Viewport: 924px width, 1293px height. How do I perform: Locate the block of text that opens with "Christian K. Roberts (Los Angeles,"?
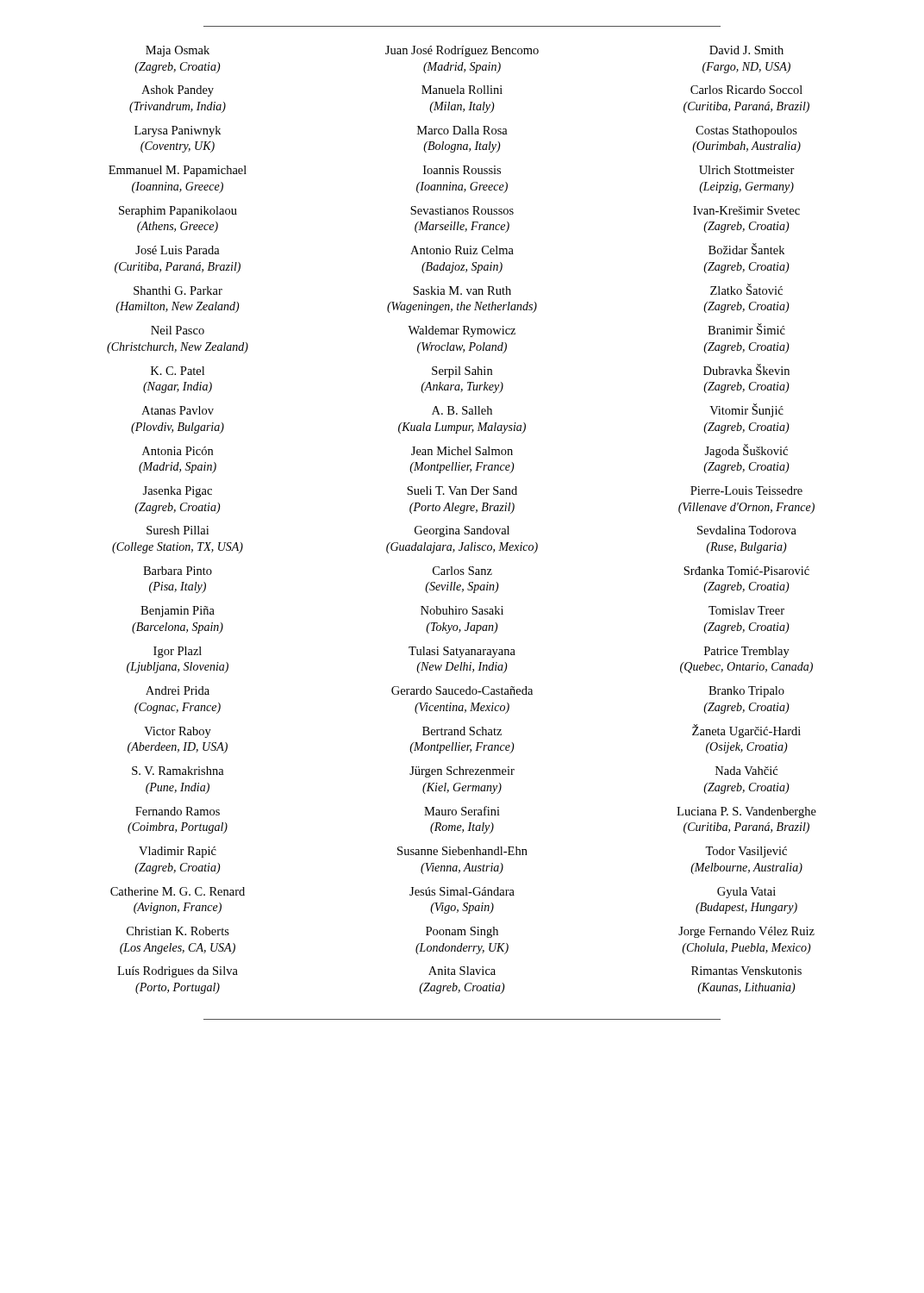(x=178, y=940)
